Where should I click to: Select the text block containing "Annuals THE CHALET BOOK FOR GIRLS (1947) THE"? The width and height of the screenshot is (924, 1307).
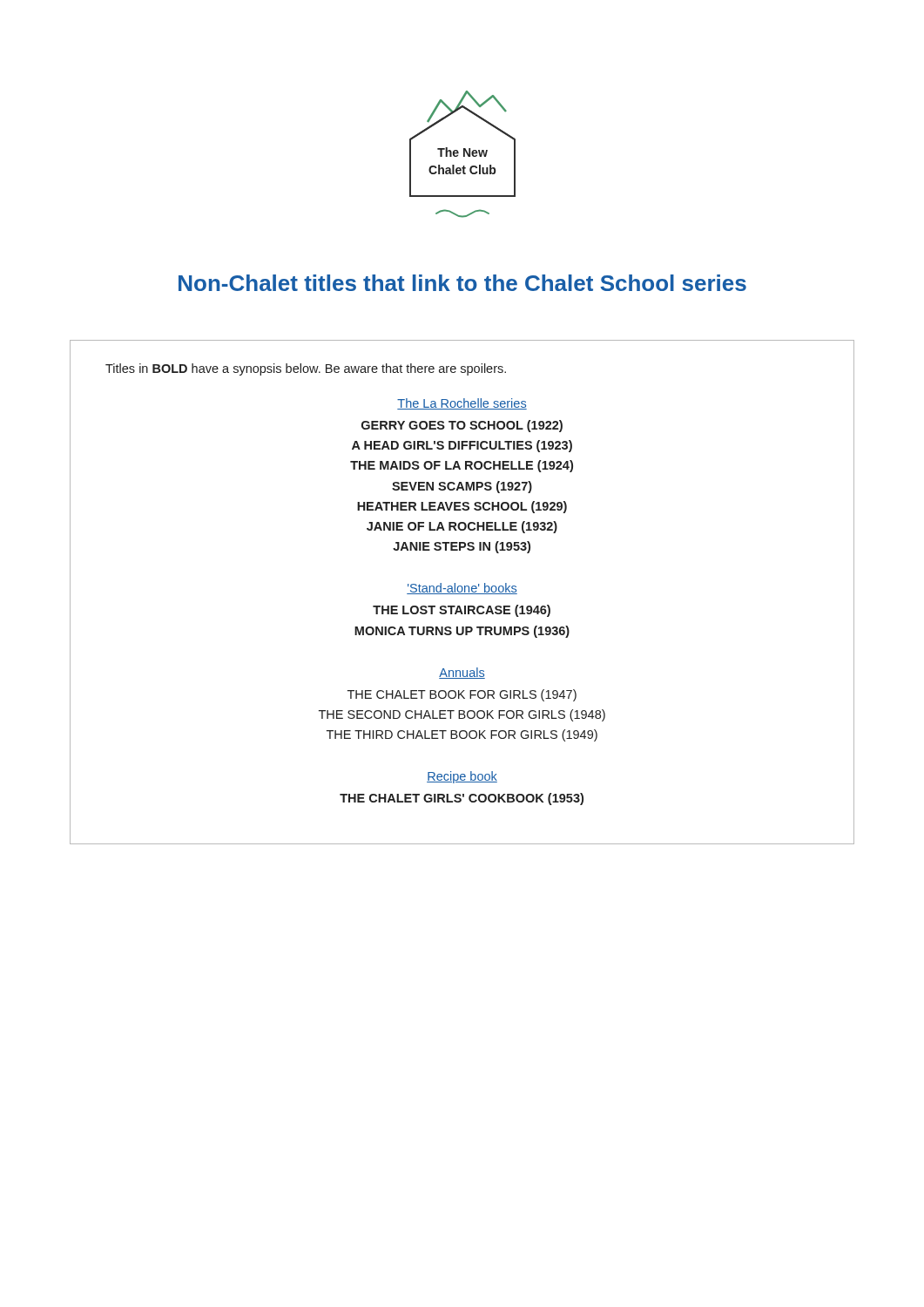click(462, 705)
